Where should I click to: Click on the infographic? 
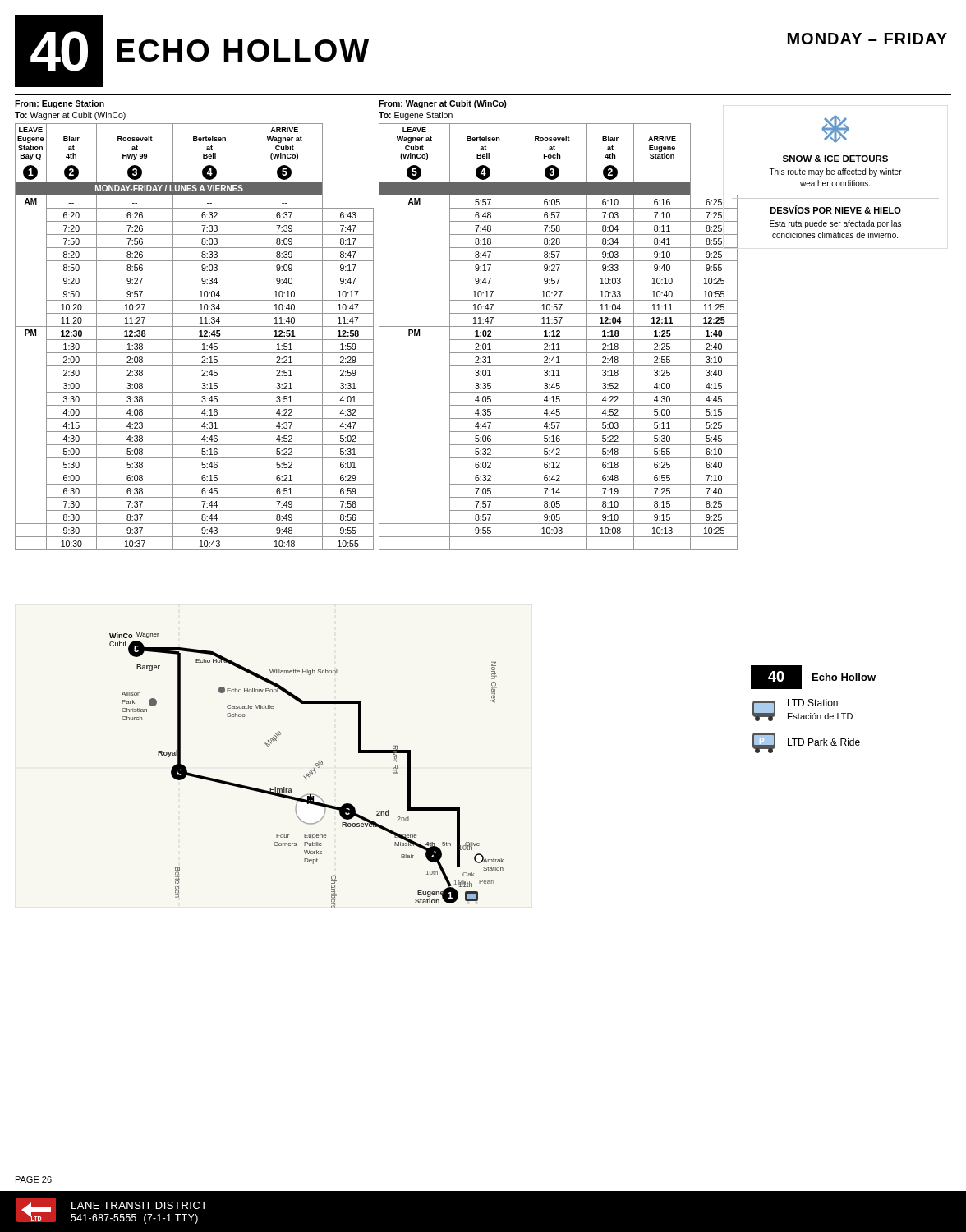click(849, 710)
